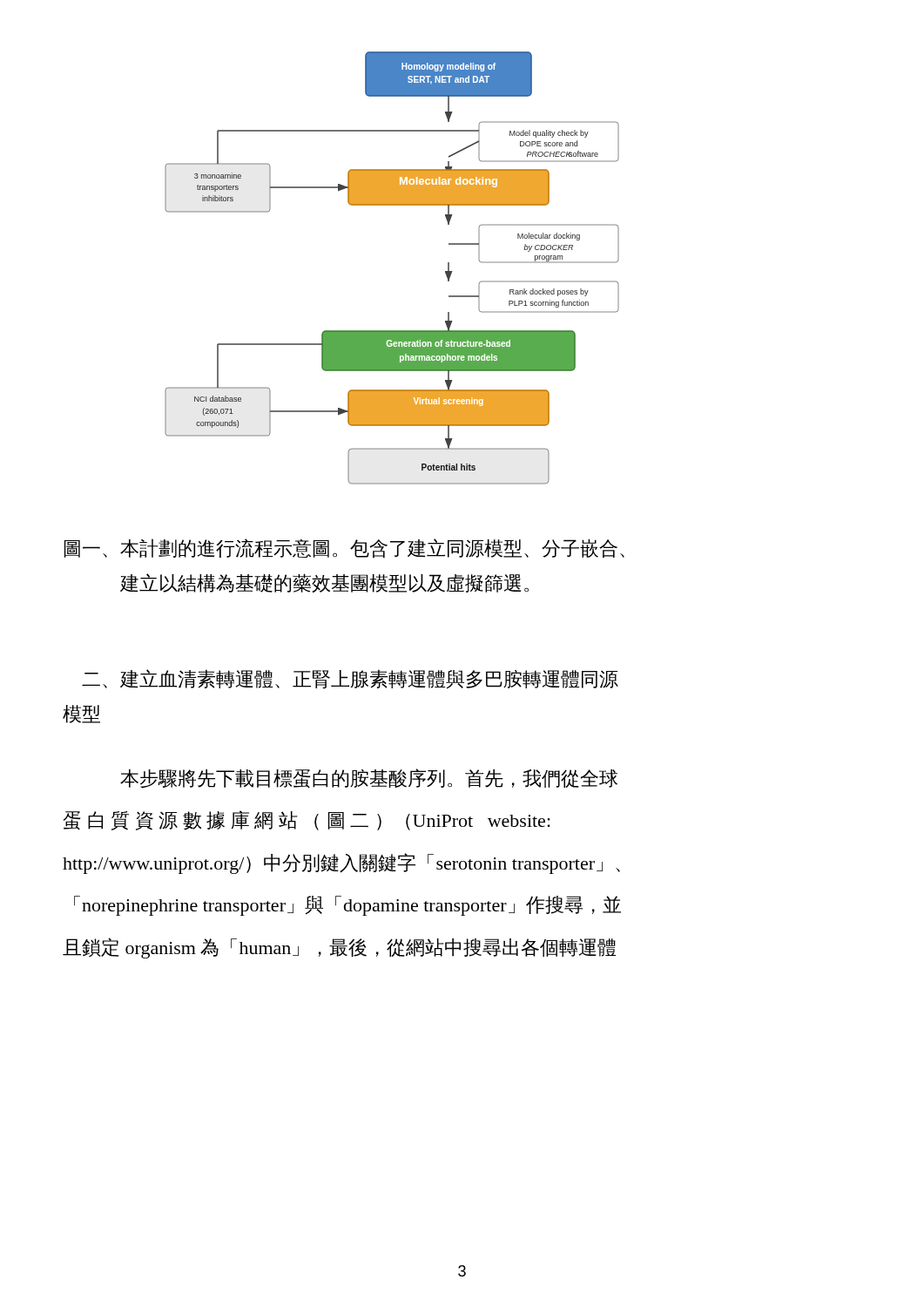
Task: Find the flowchart
Action: pos(453,279)
